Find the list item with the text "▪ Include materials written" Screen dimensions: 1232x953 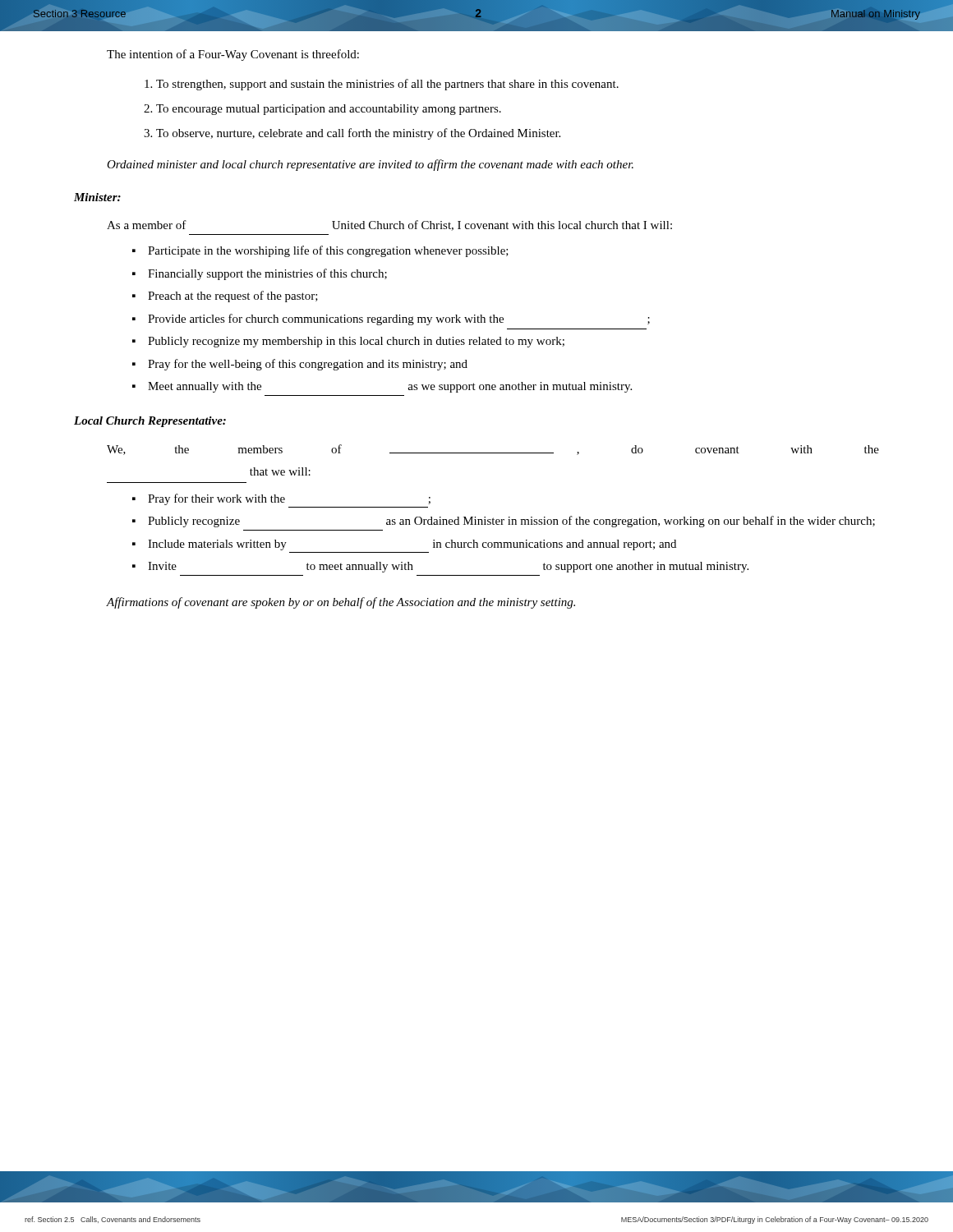click(x=404, y=544)
